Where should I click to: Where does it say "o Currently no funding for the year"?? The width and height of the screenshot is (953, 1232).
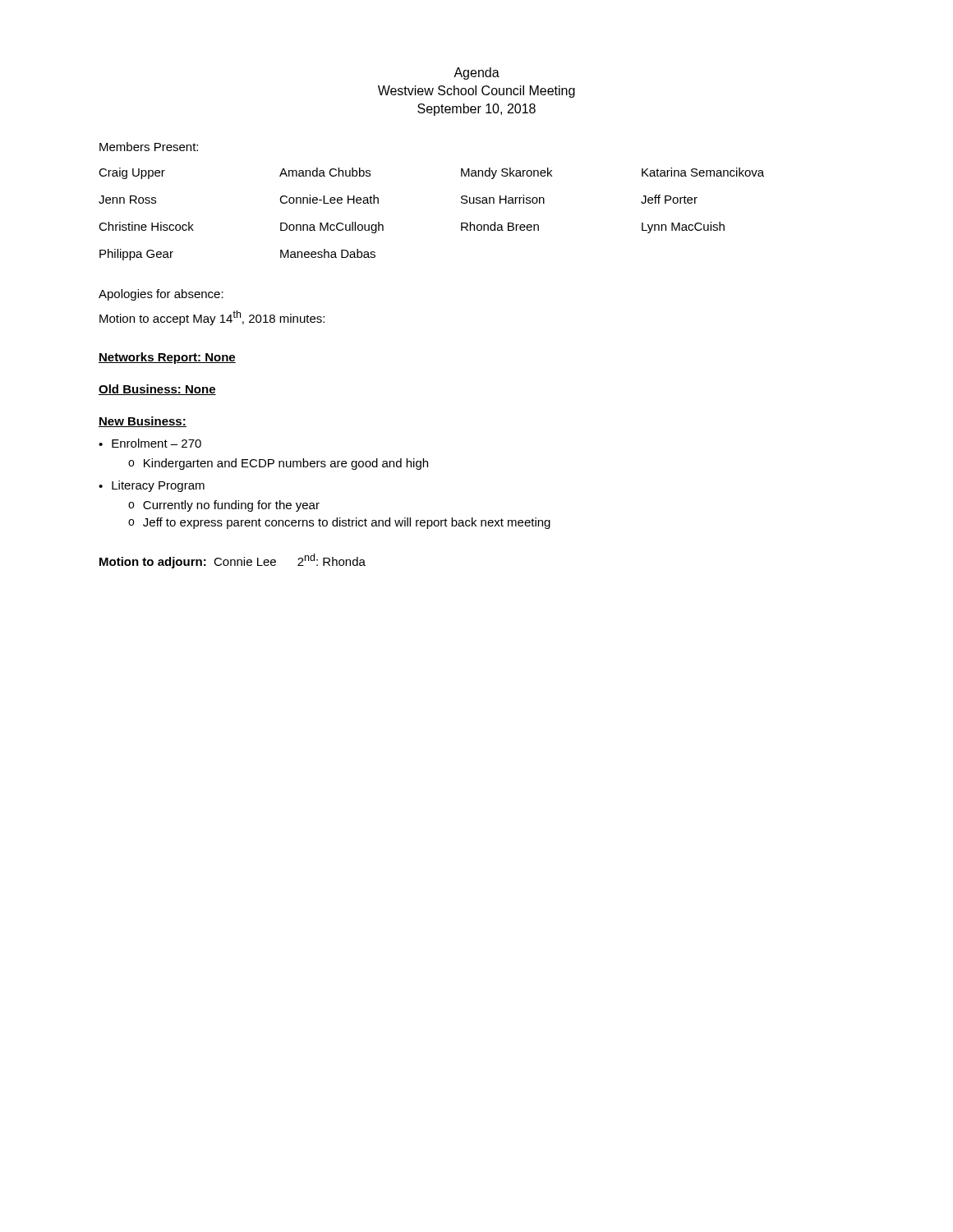224,505
